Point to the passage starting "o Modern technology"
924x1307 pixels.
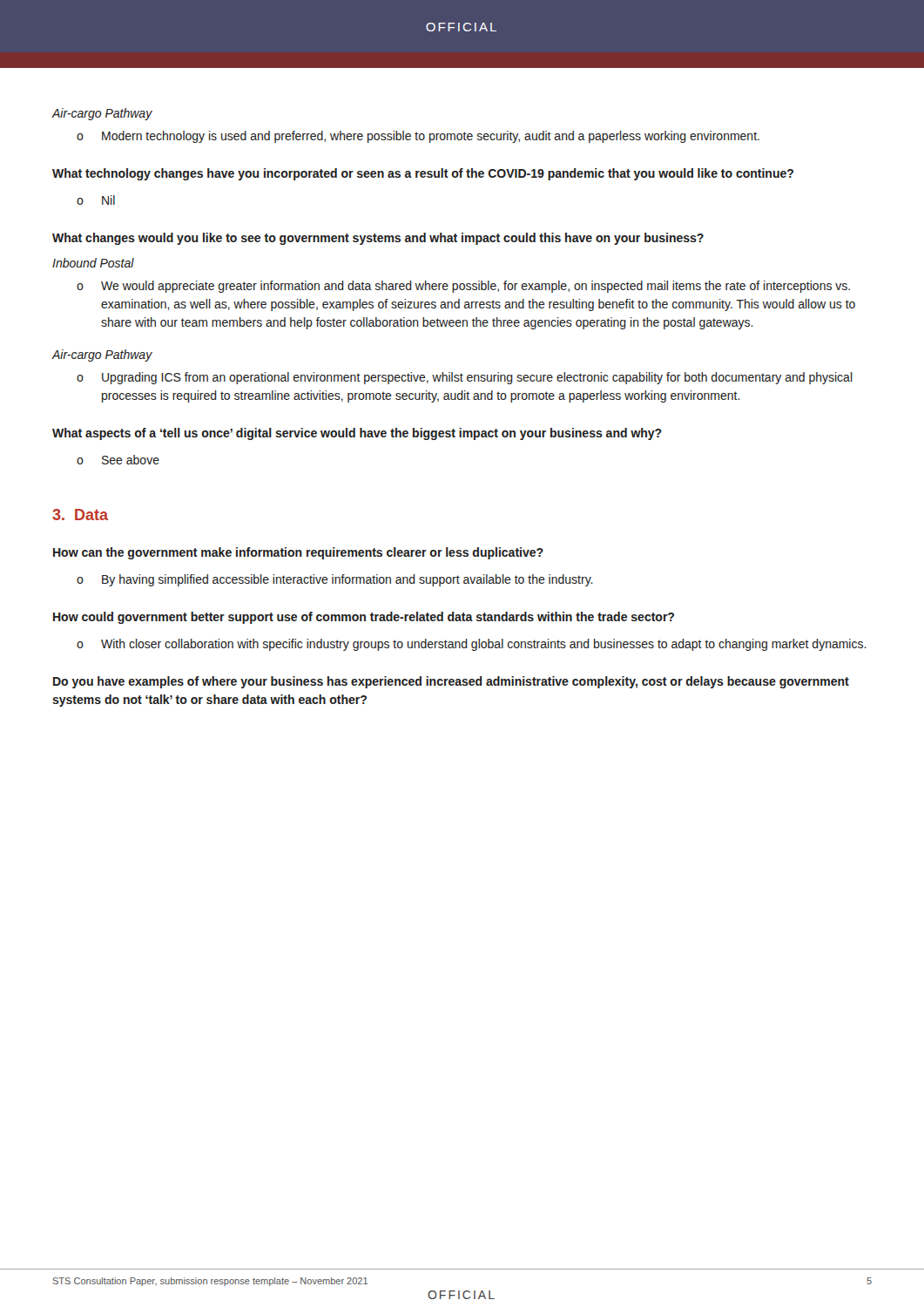tap(415, 136)
